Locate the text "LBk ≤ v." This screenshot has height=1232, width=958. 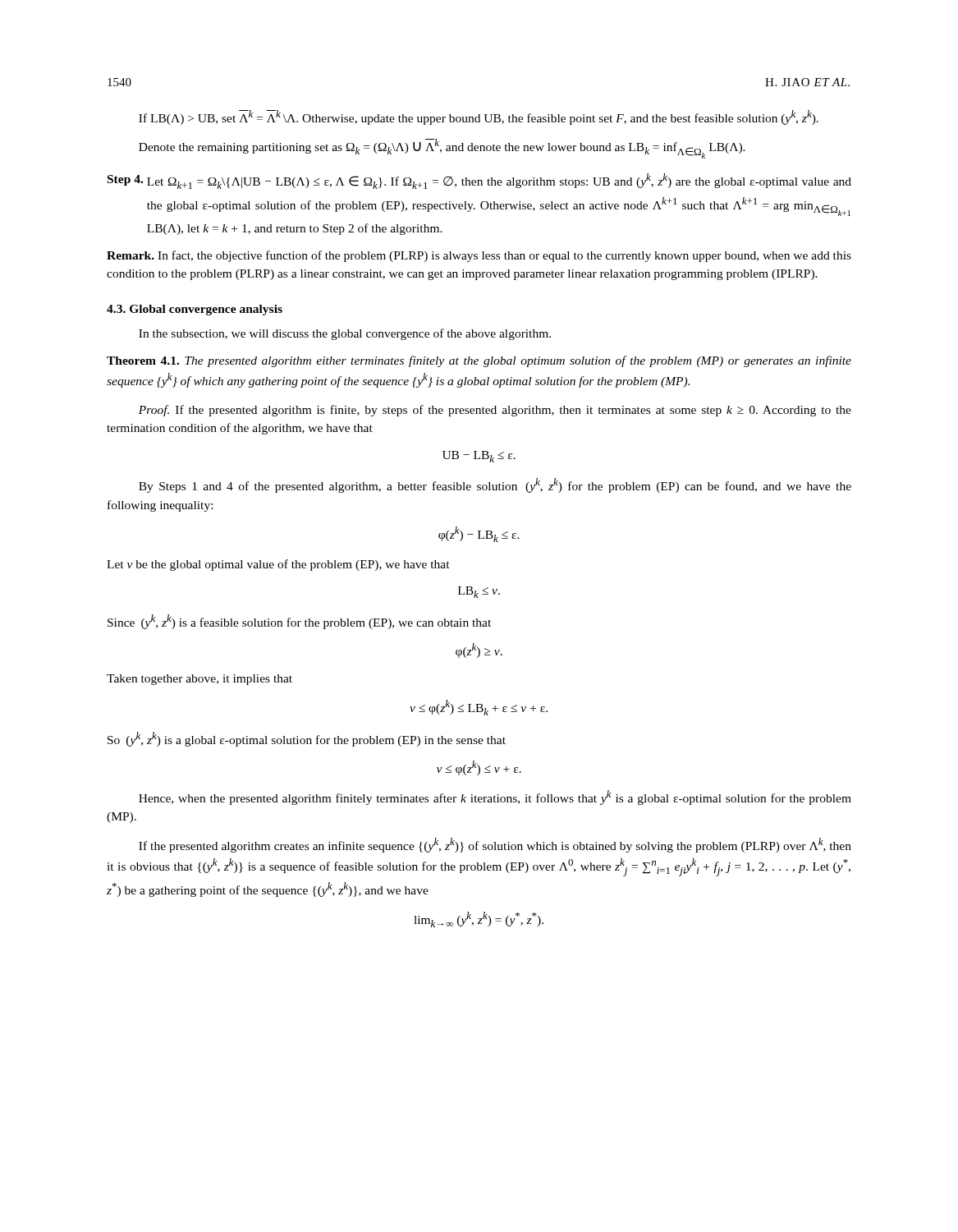click(479, 592)
